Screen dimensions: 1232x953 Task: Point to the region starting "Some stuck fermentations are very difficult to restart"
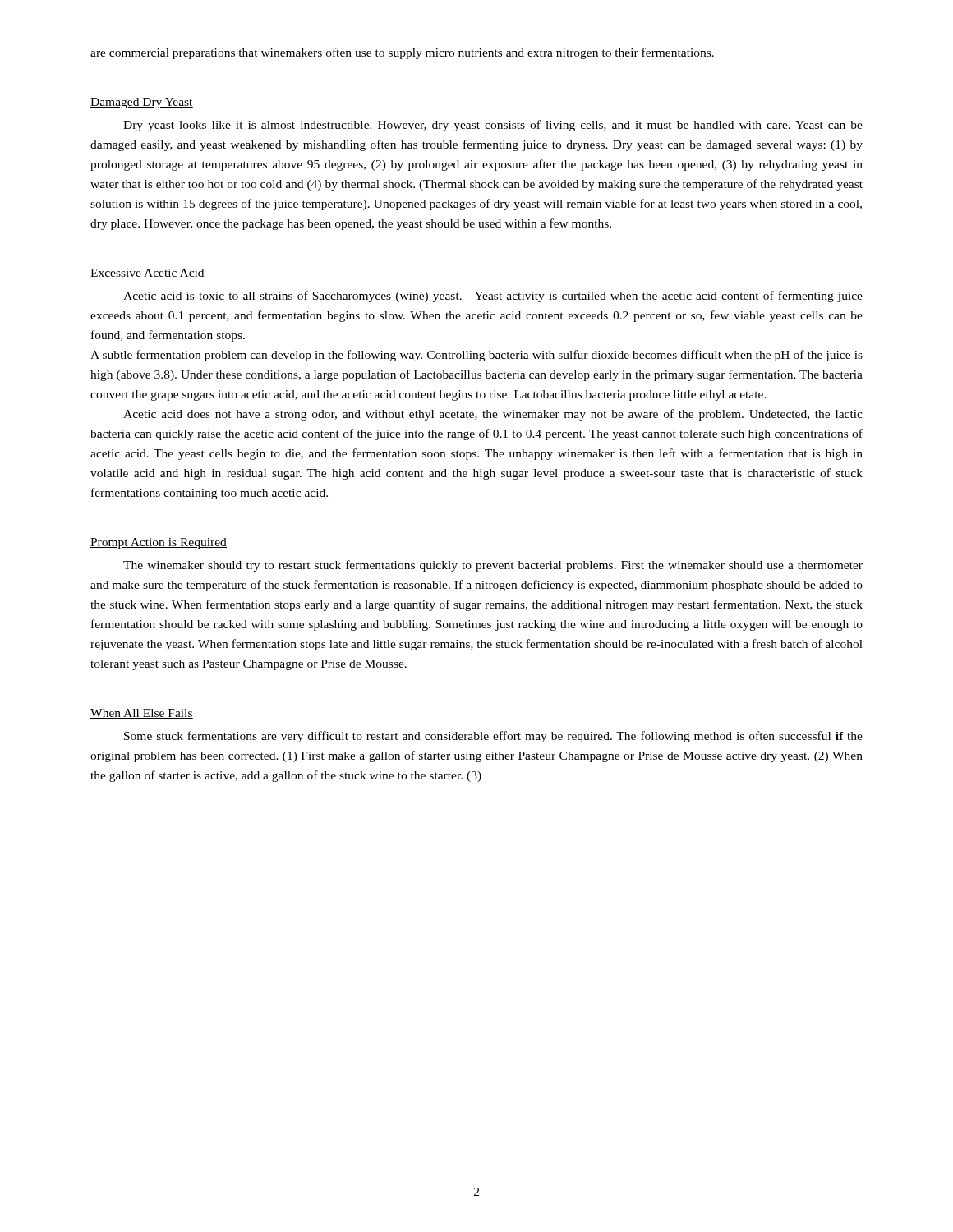tap(476, 756)
